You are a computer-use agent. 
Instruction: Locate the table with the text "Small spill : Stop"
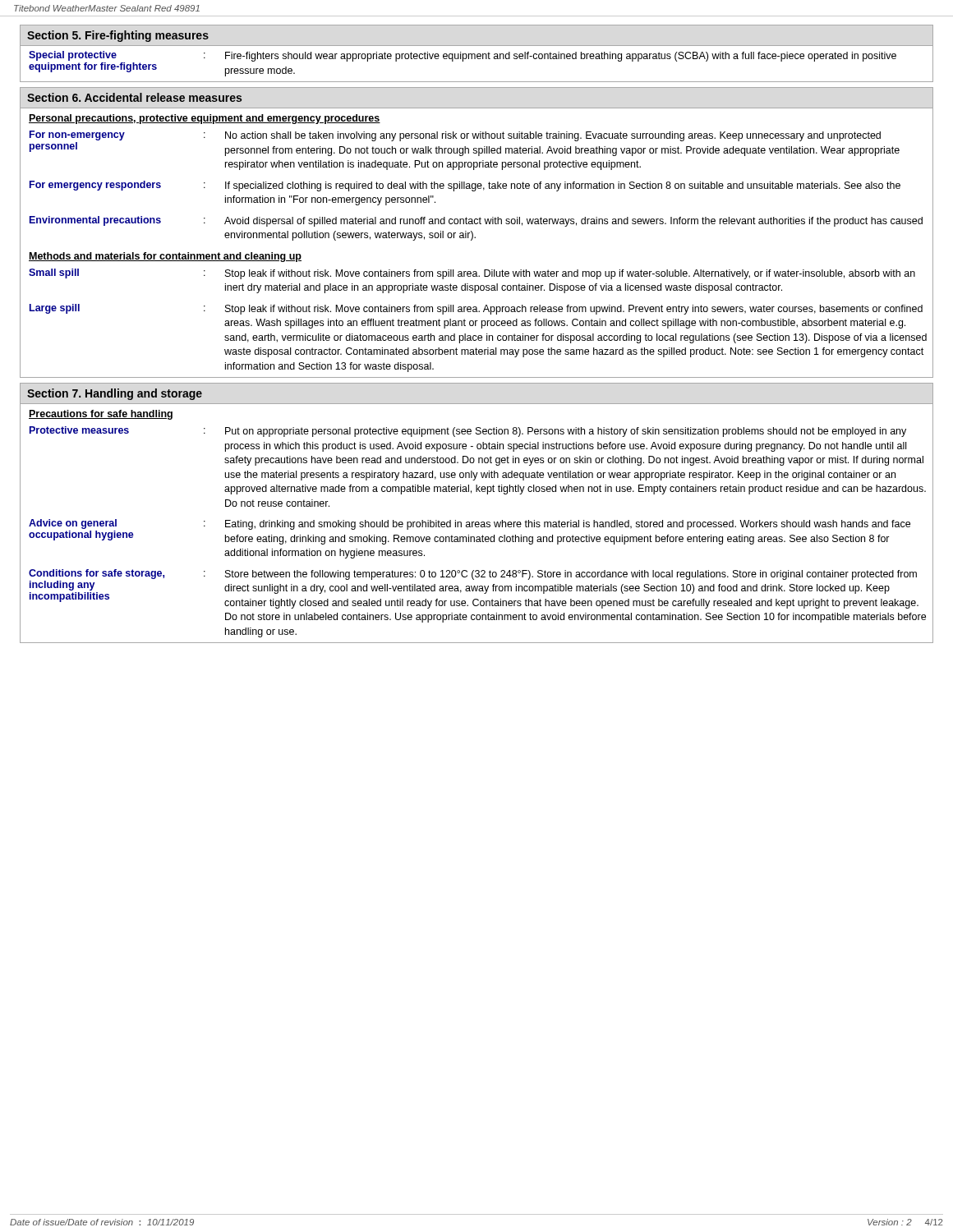point(476,320)
